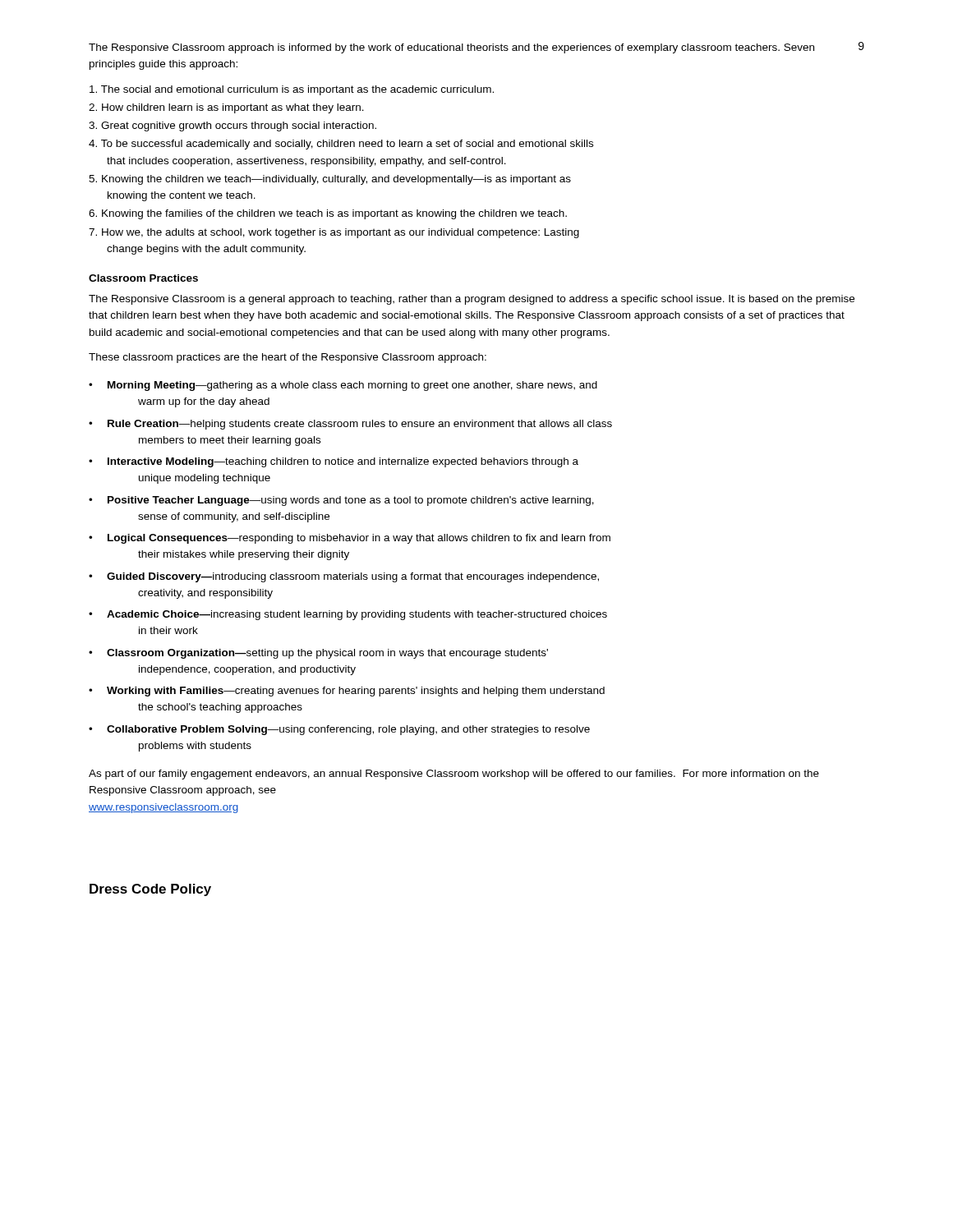The image size is (953, 1232).
Task: Select the list item that says "• Logical Consequences—responding"
Action: [x=476, y=546]
